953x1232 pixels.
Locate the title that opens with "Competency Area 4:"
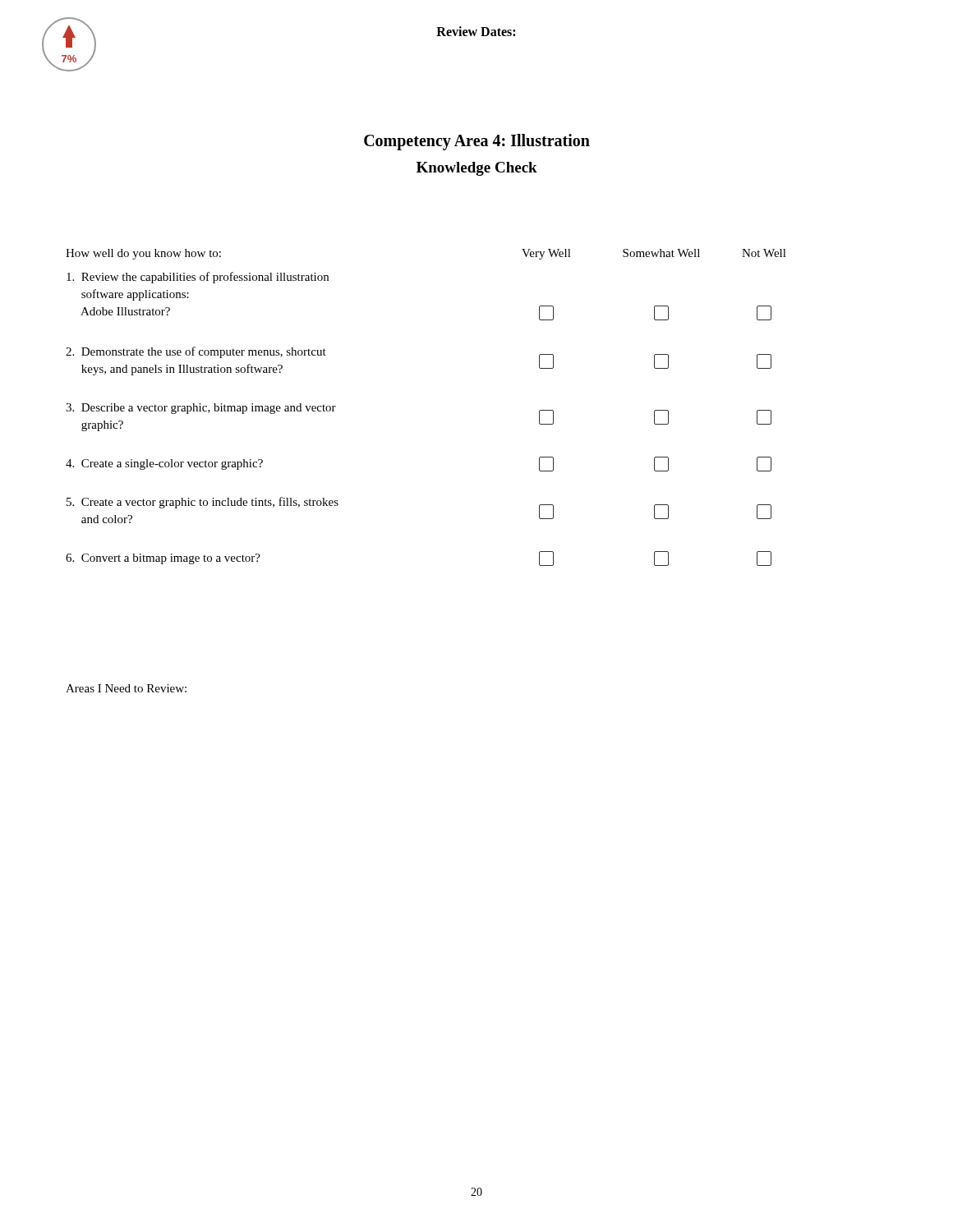[476, 140]
